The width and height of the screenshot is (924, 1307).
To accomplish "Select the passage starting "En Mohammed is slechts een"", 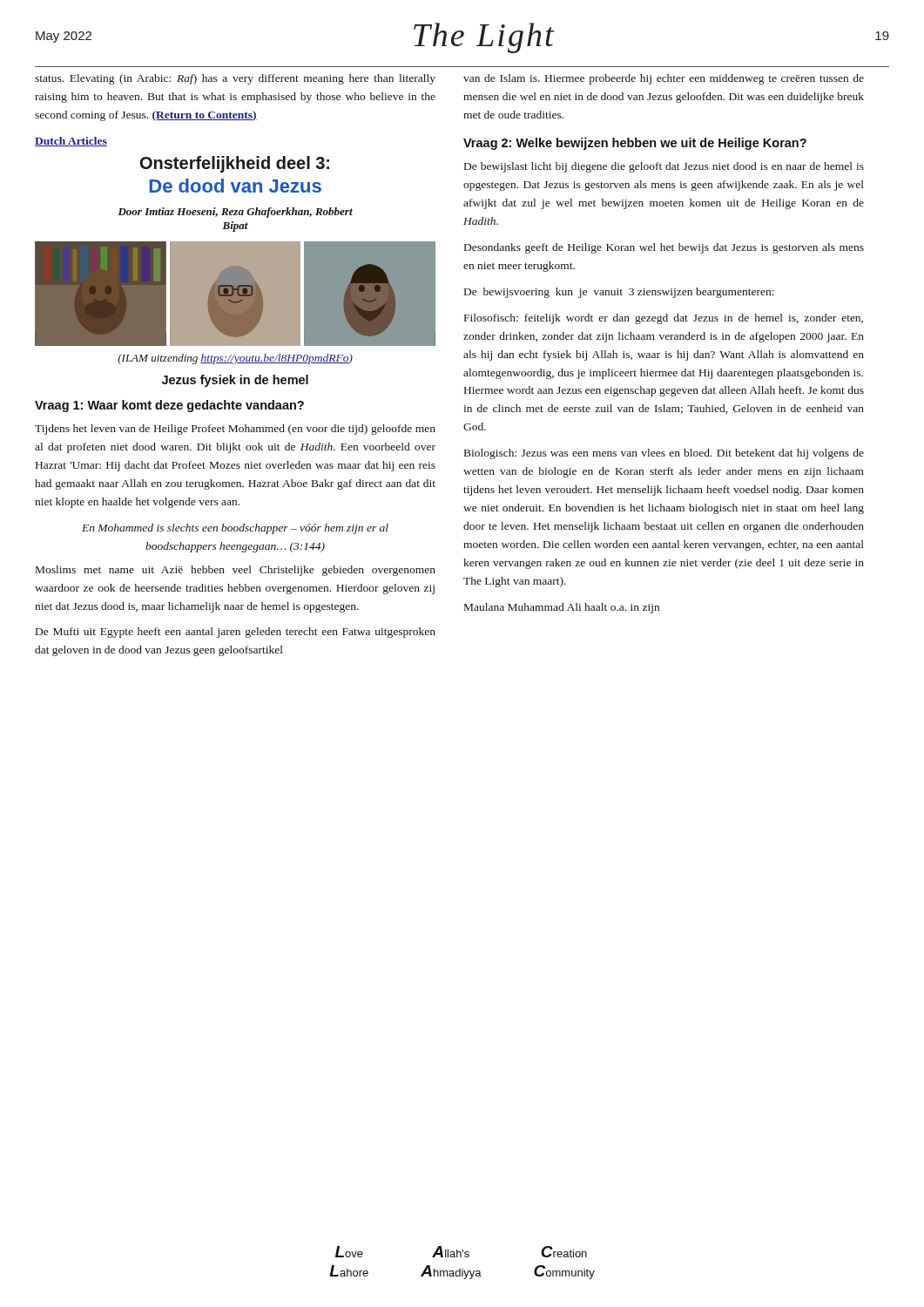I will click(x=235, y=537).
